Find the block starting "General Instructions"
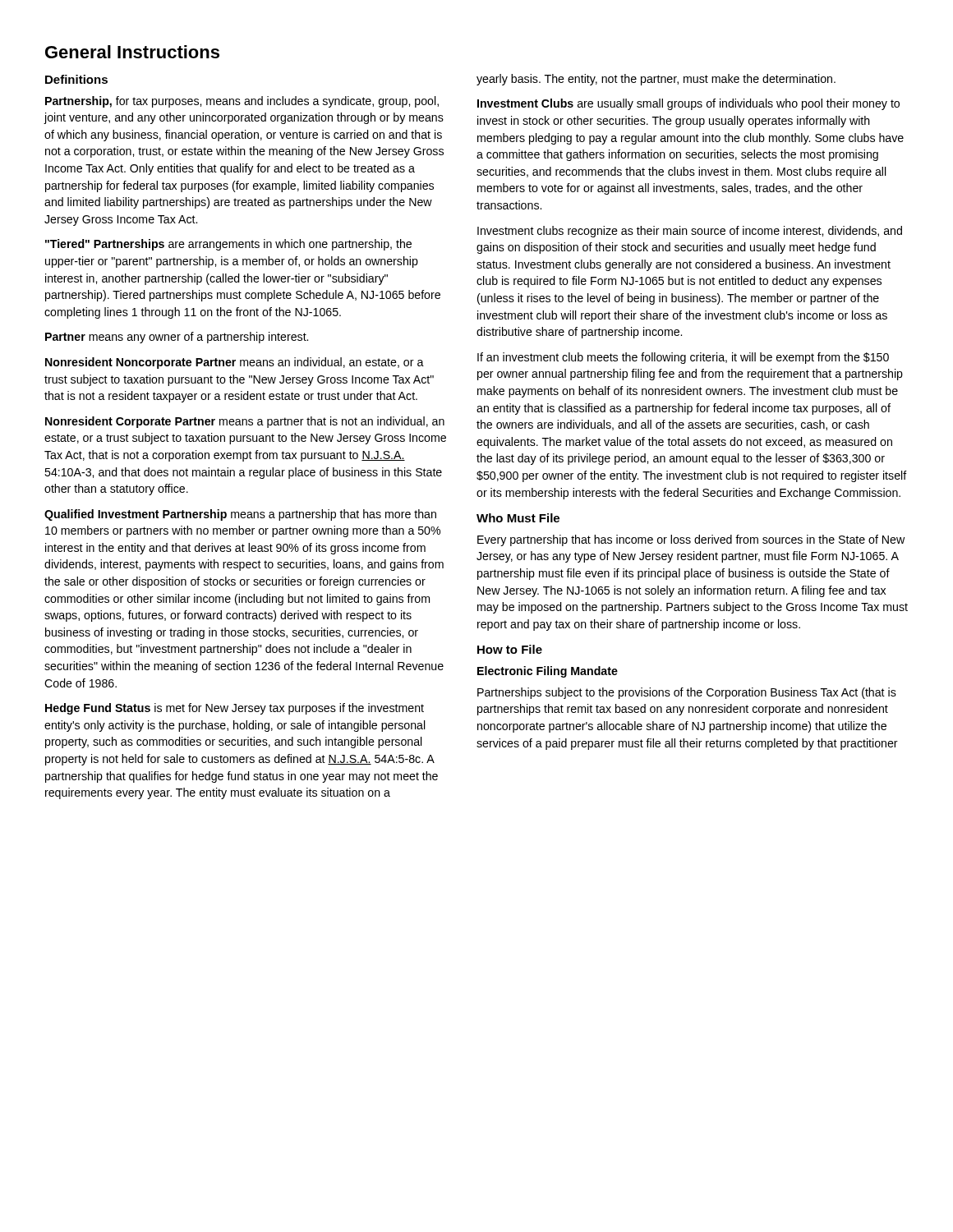This screenshot has height=1232, width=953. coord(132,52)
